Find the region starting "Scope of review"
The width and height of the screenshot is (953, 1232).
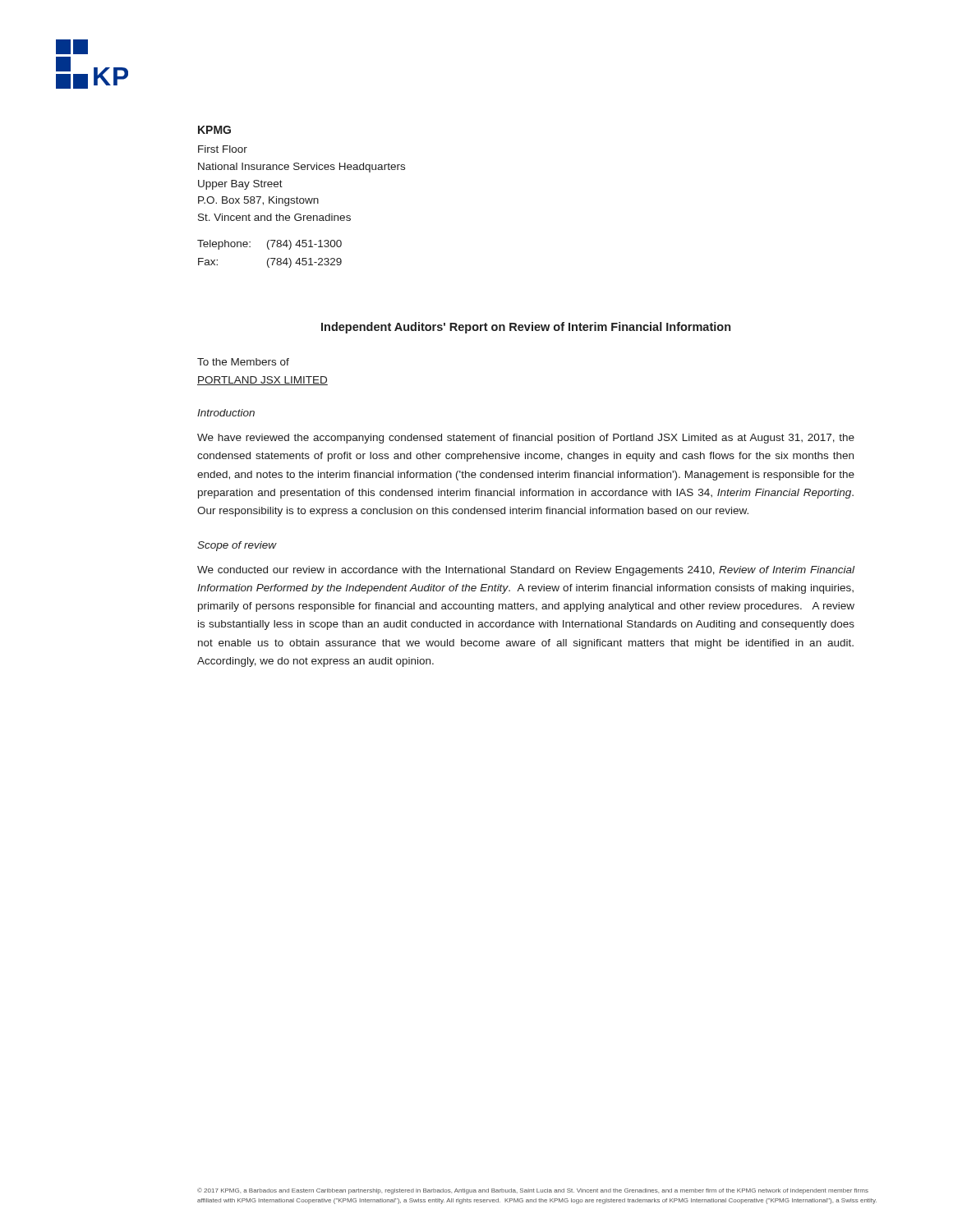click(x=237, y=545)
